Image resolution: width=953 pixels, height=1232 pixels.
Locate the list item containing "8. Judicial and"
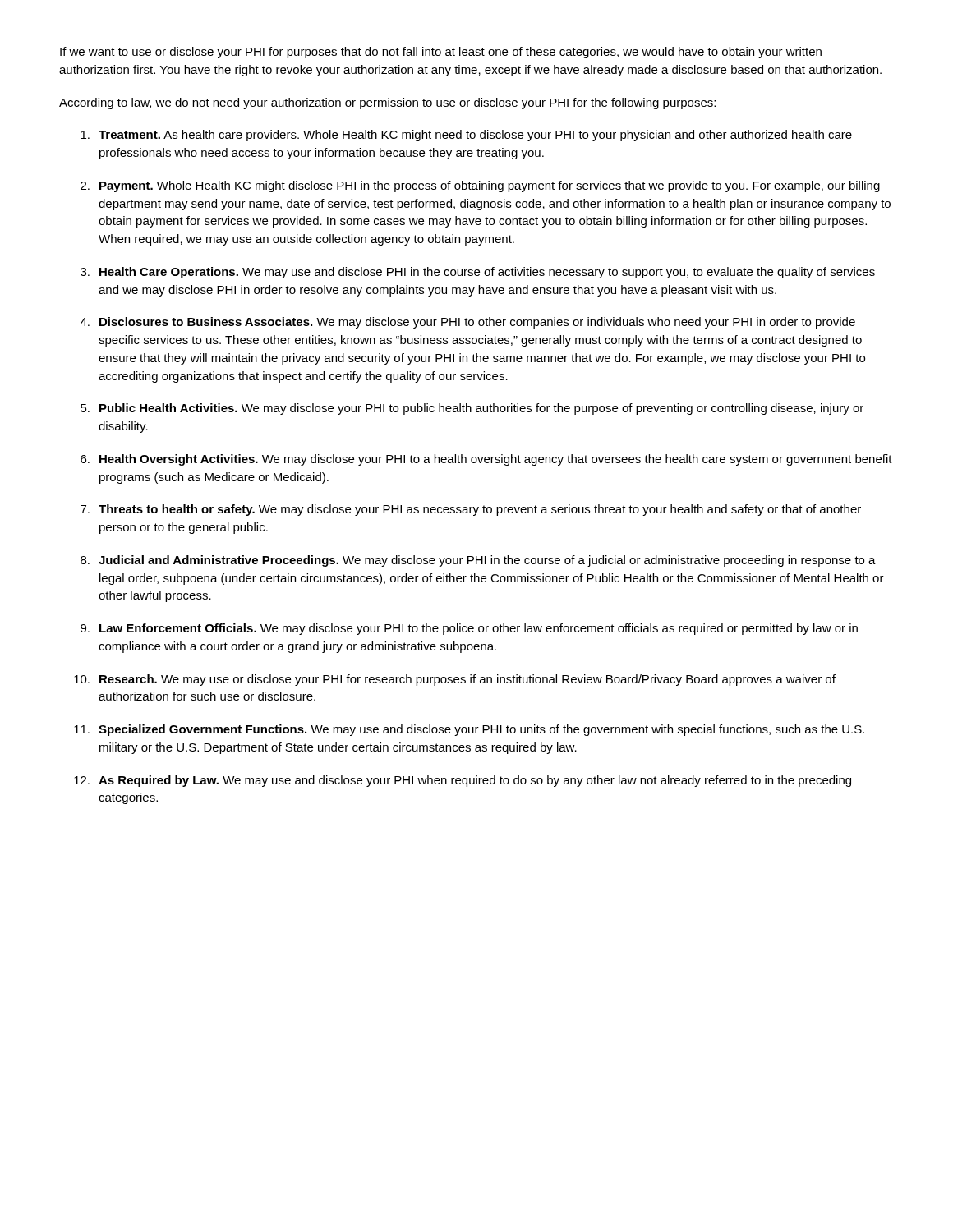coord(476,578)
